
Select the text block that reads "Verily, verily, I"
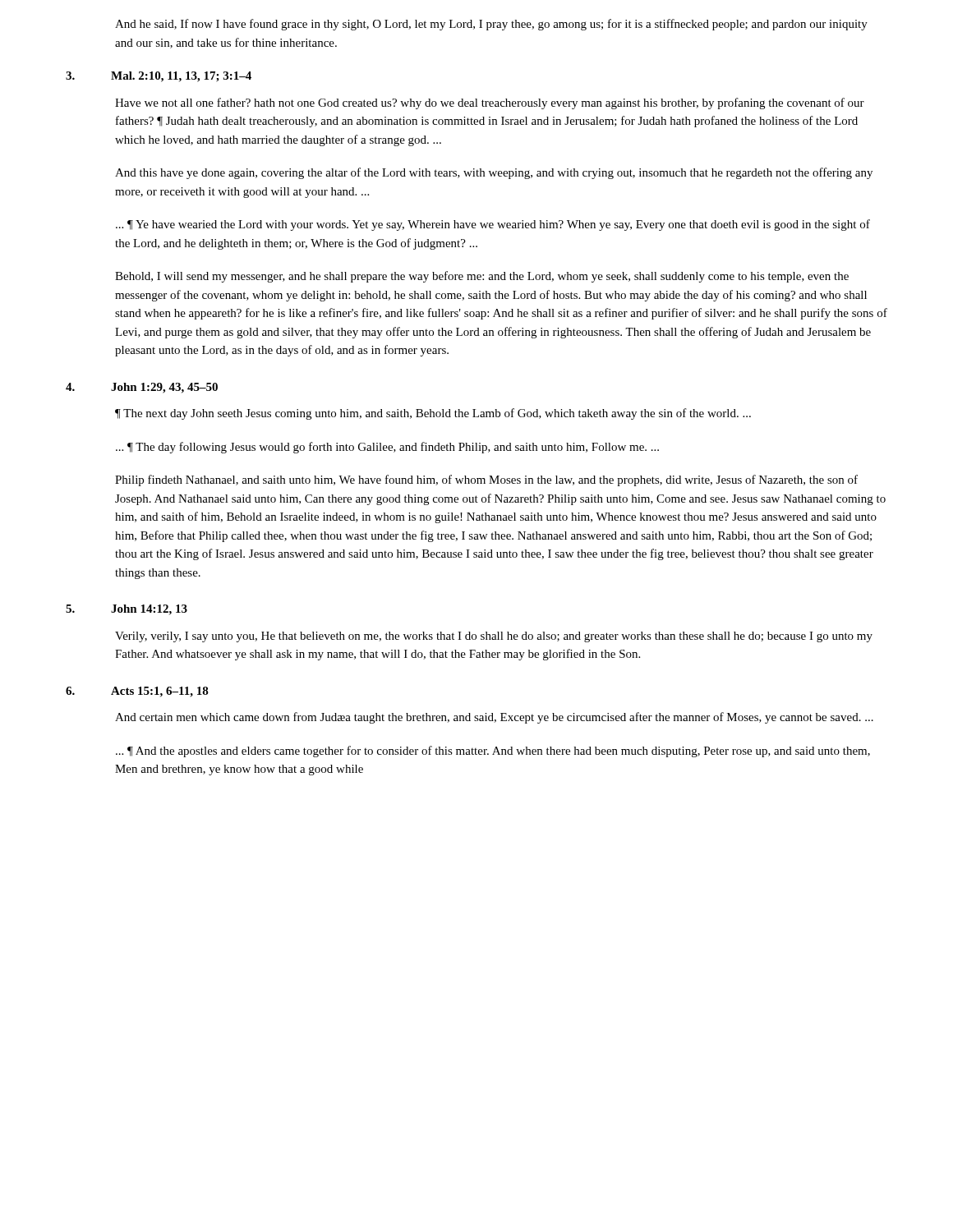point(494,645)
